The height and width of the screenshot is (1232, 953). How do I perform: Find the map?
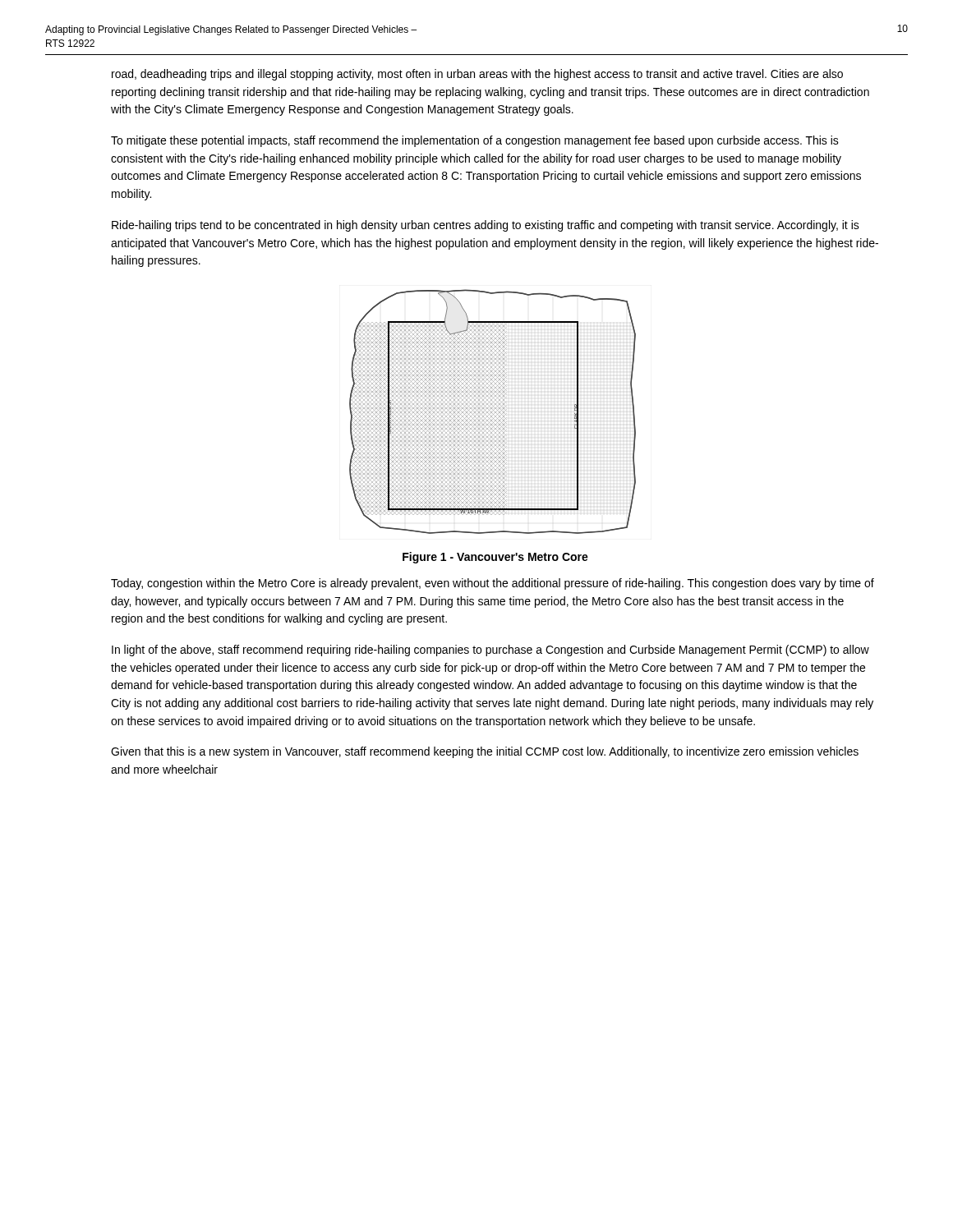pos(495,413)
